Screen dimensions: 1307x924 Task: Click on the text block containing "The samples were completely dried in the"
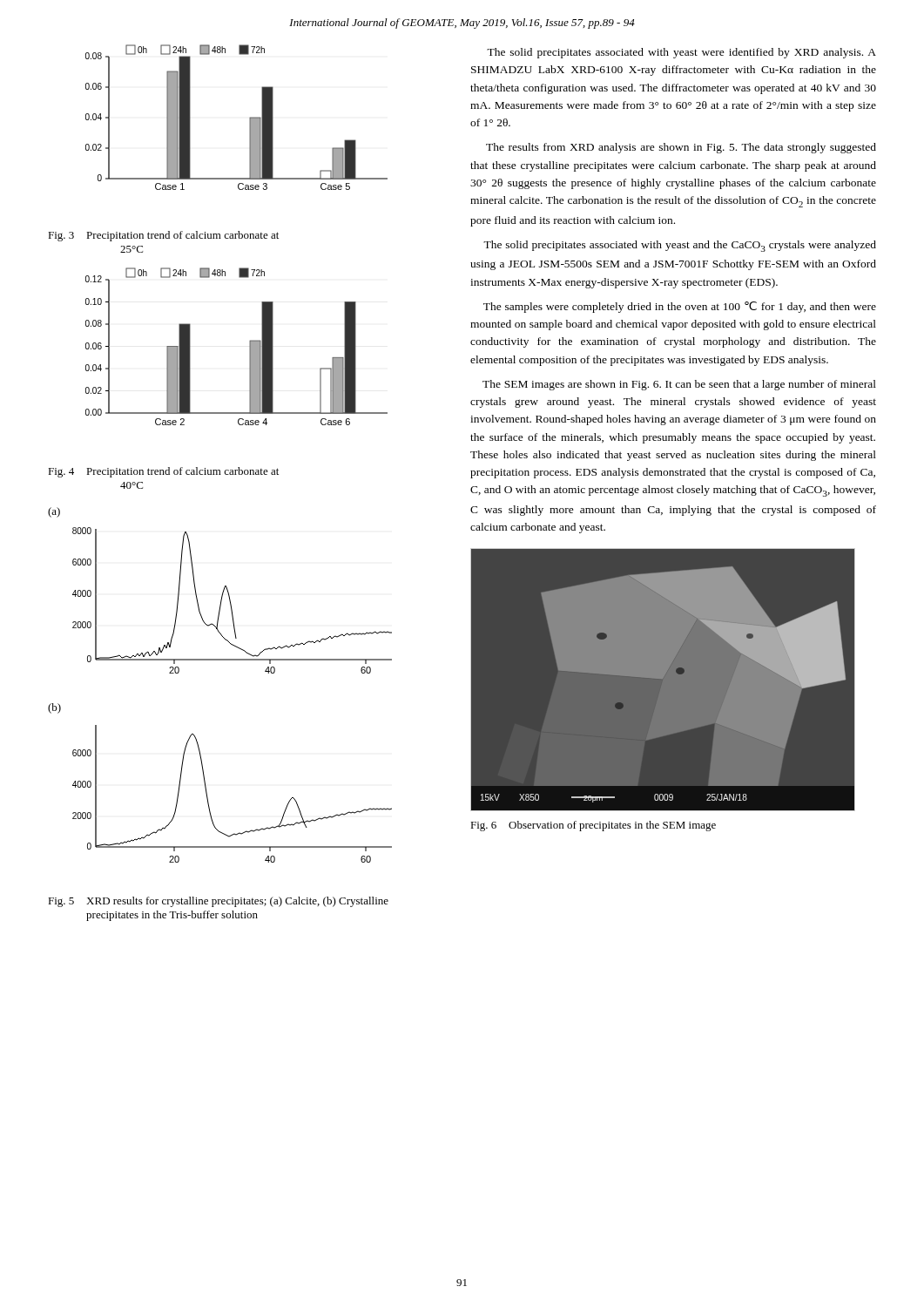(673, 333)
